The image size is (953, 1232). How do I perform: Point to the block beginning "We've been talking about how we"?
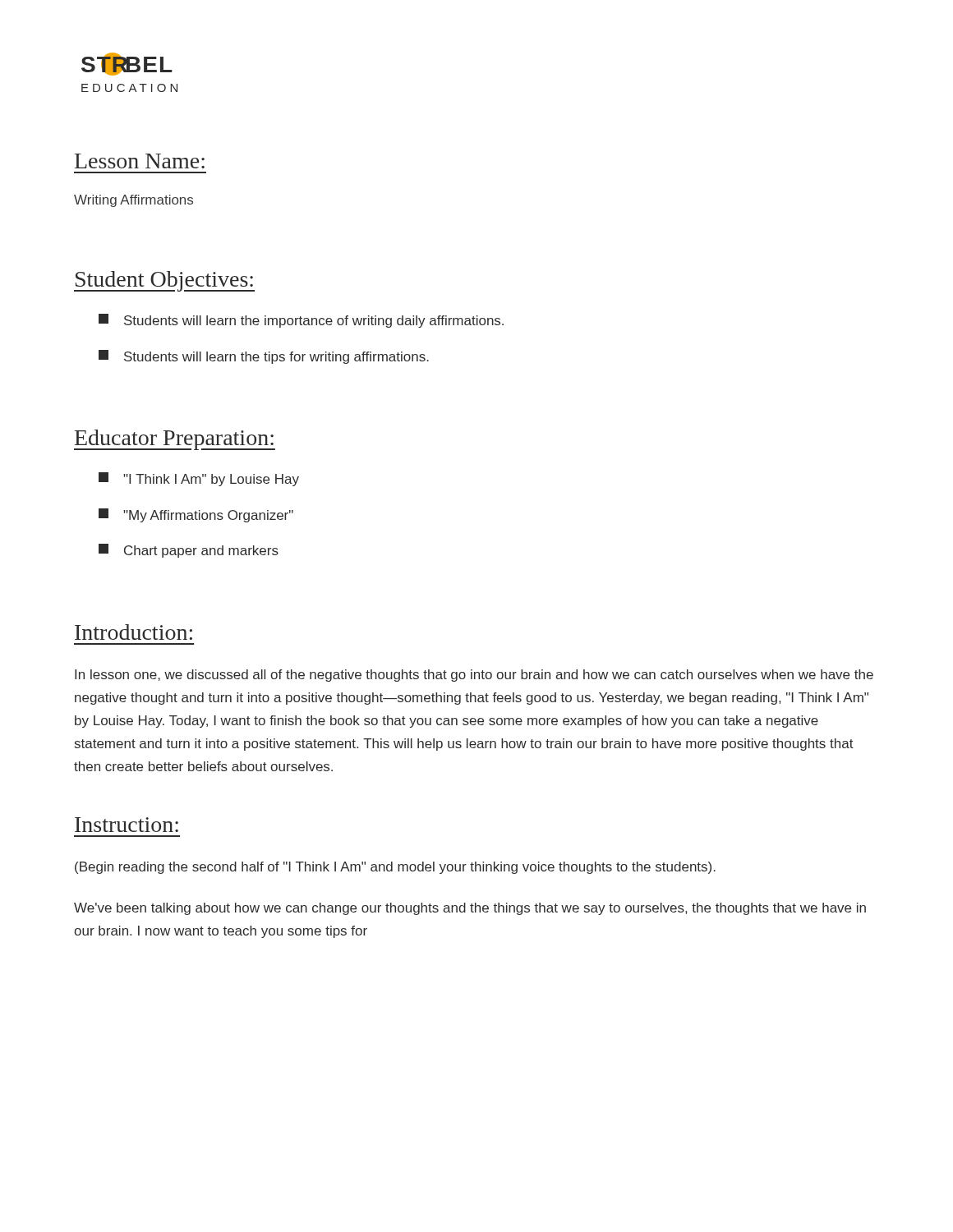pos(476,920)
